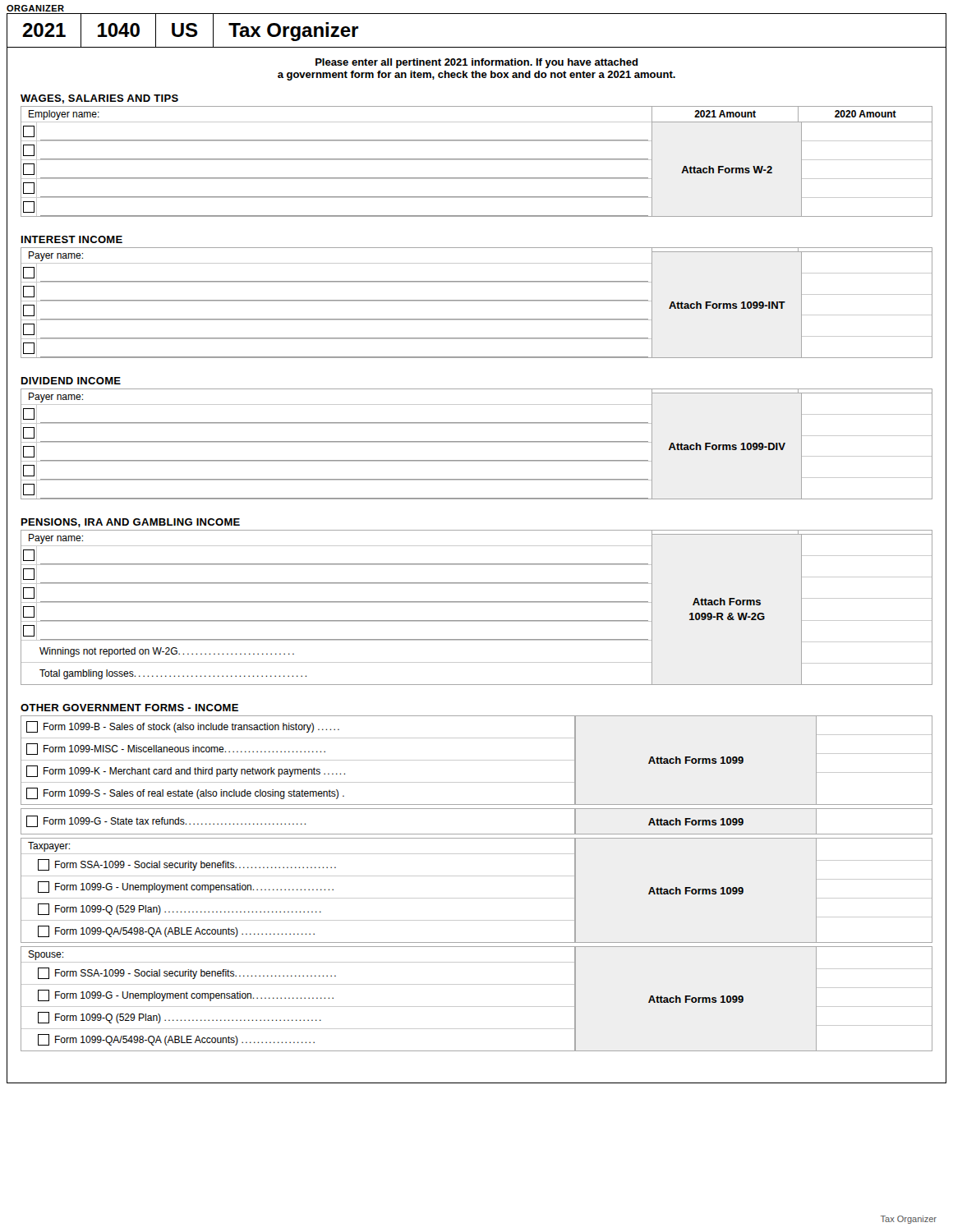The height and width of the screenshot is (1232, 953).
Task: Locate the table with the text "Employer name: 2021"
Action: 476,161
